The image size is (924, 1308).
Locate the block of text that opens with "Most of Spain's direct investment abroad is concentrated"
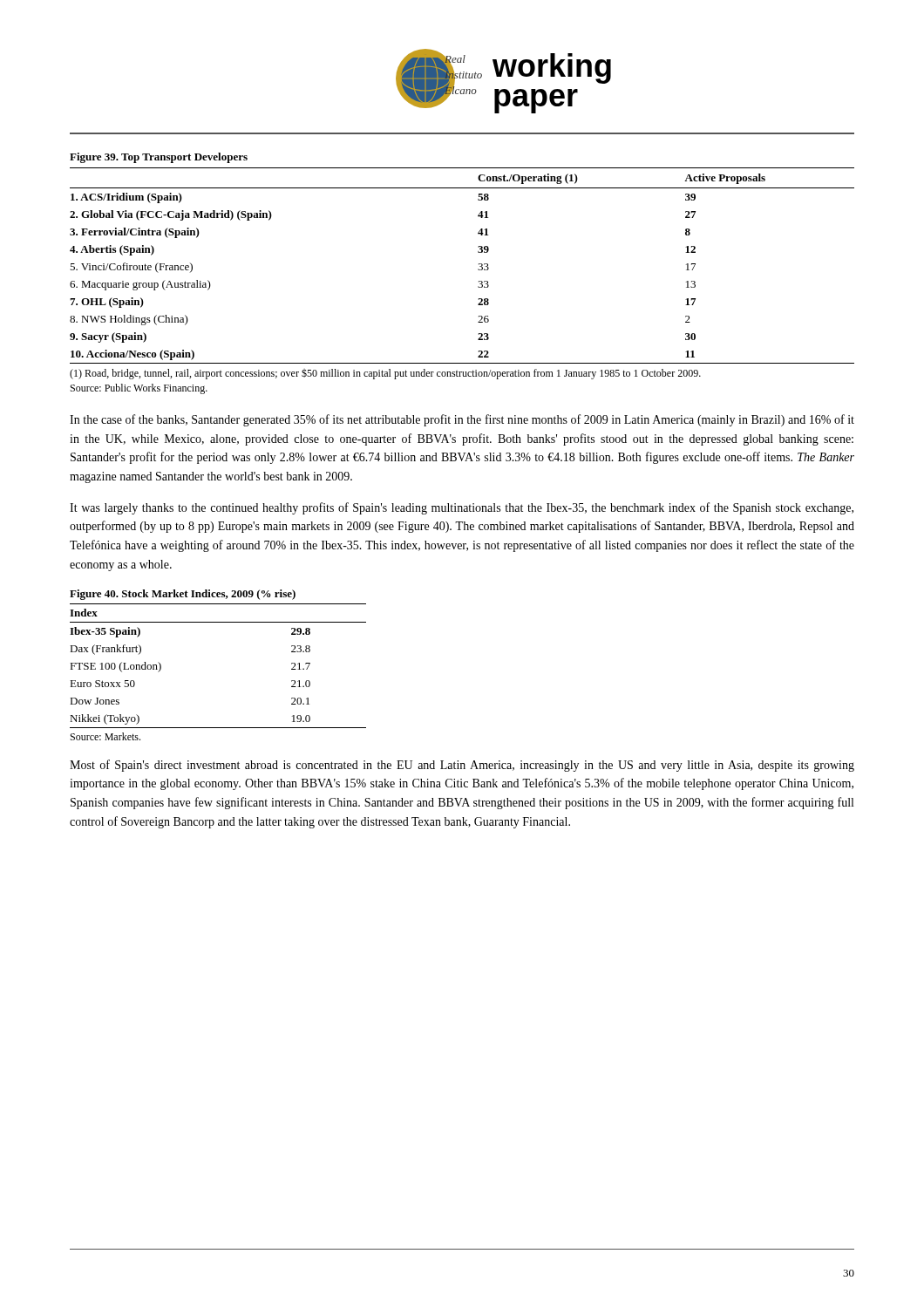coord(462,793)
